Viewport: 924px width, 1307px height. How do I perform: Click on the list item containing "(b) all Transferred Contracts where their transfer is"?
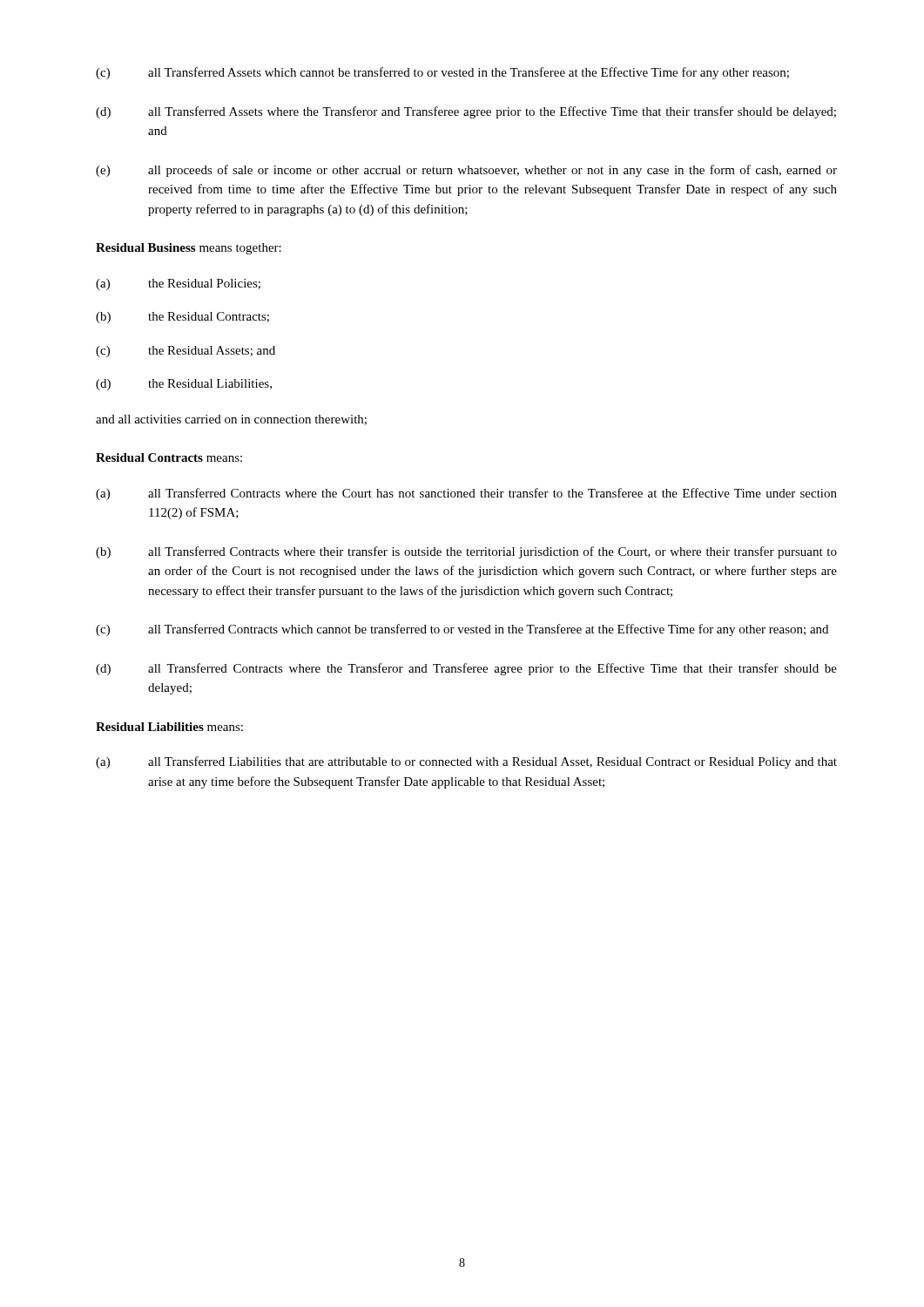pyautogui.click(x=466, y=571)
